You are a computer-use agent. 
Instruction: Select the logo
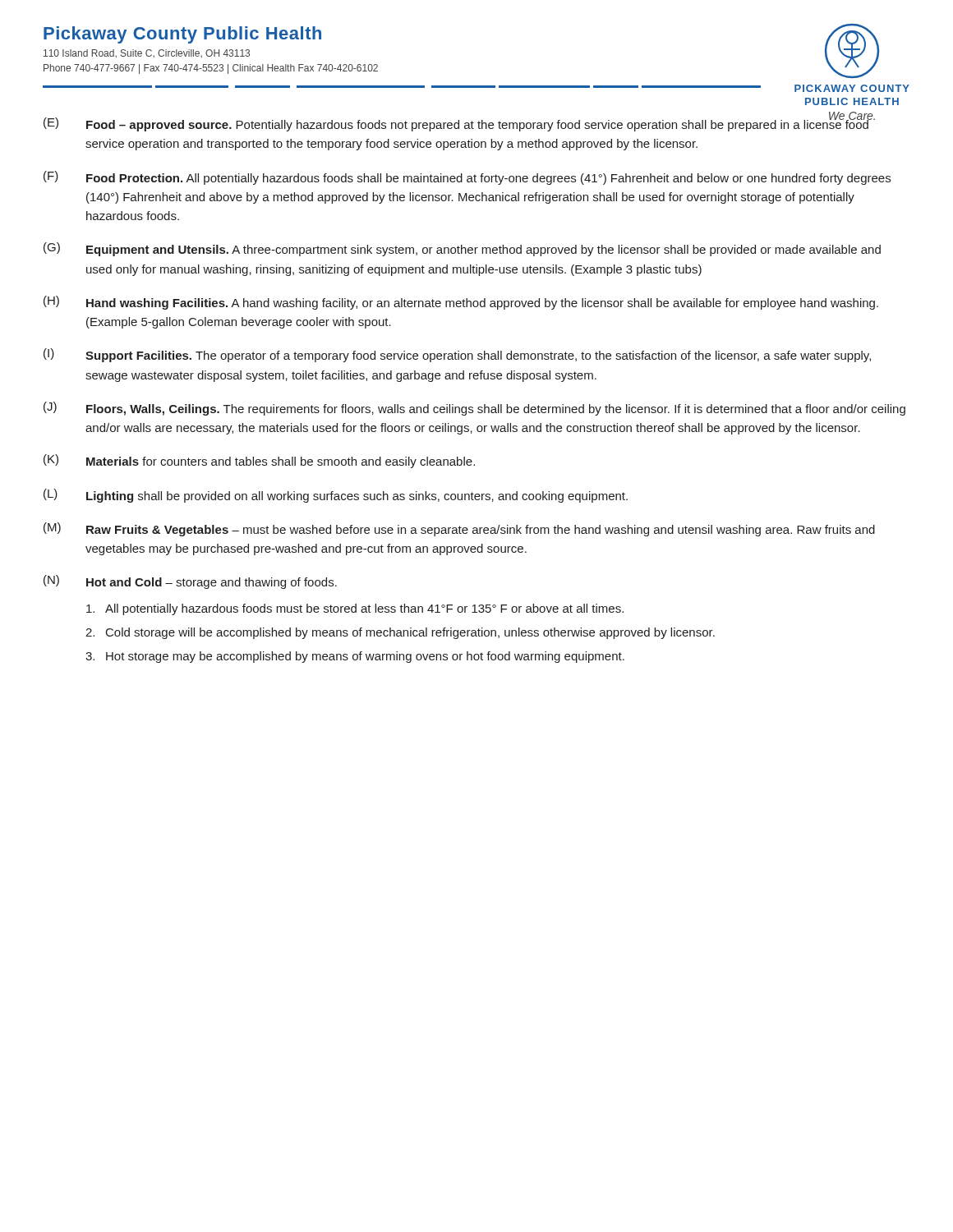pos(852,73)
